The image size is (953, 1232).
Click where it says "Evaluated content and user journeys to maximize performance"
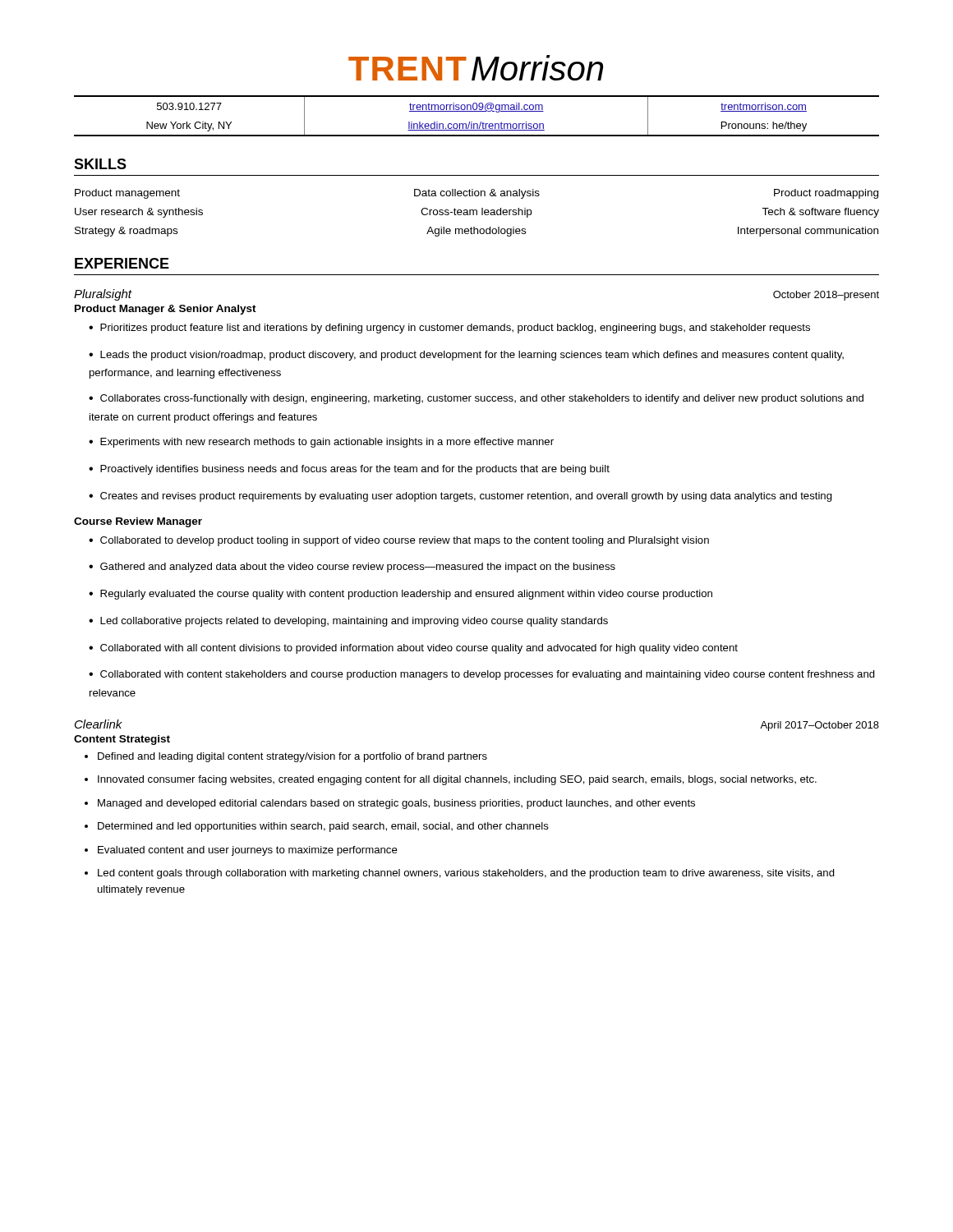(241, 851)
